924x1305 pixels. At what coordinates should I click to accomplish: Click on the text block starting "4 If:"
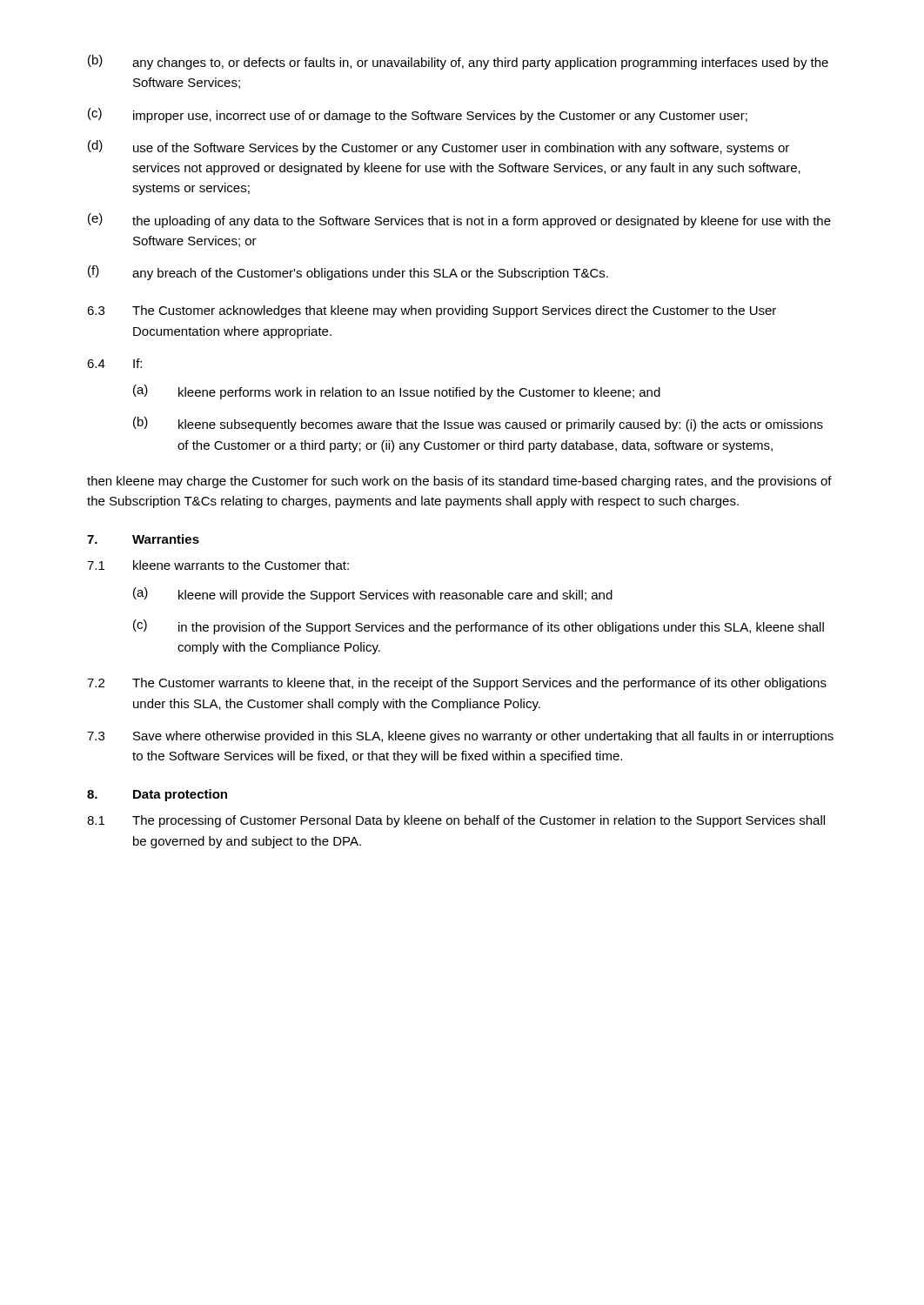(x=90, y=363)
